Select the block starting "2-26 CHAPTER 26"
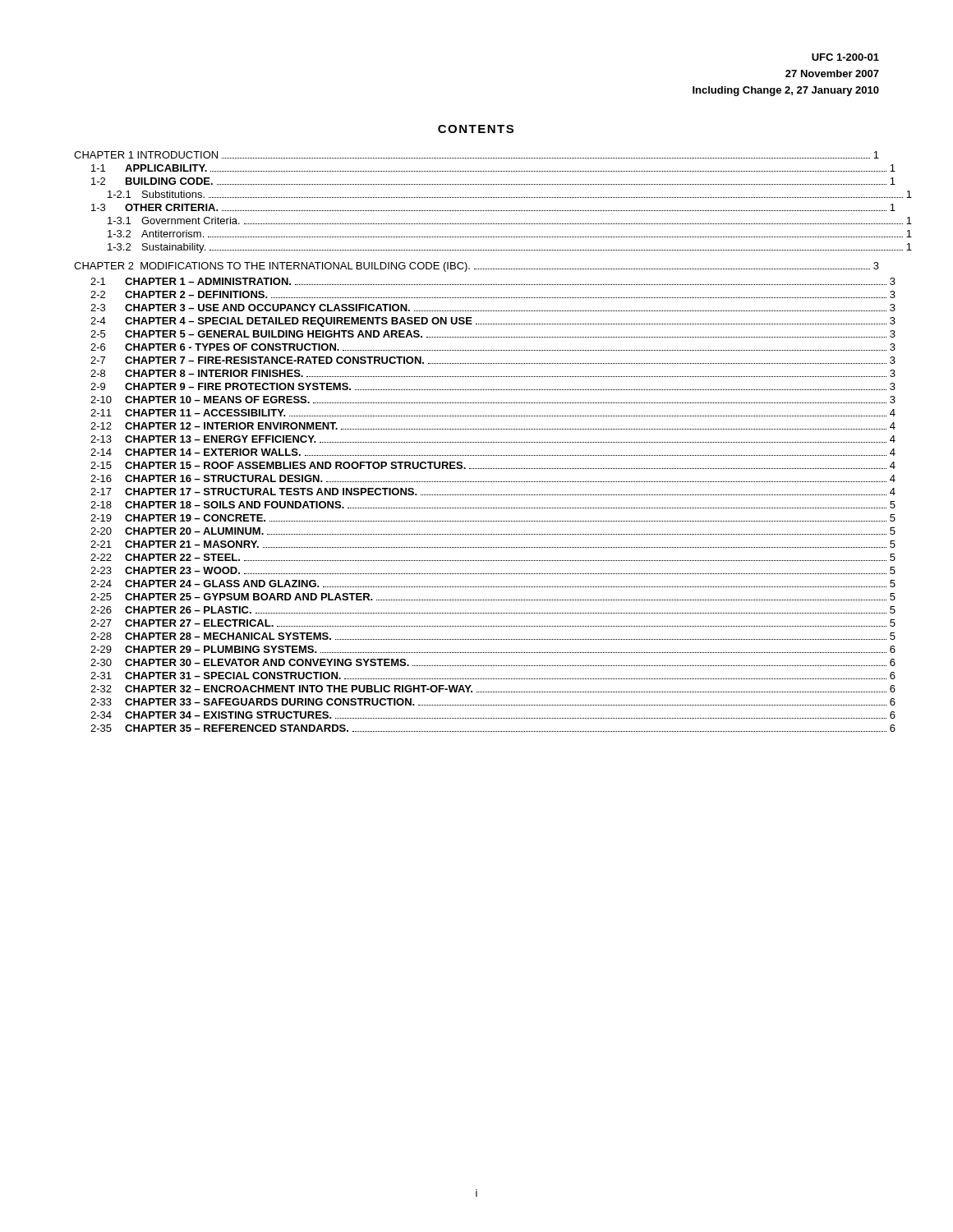Image resolution: width=953 pixels, height=1232 pixels. click(493, 610)
